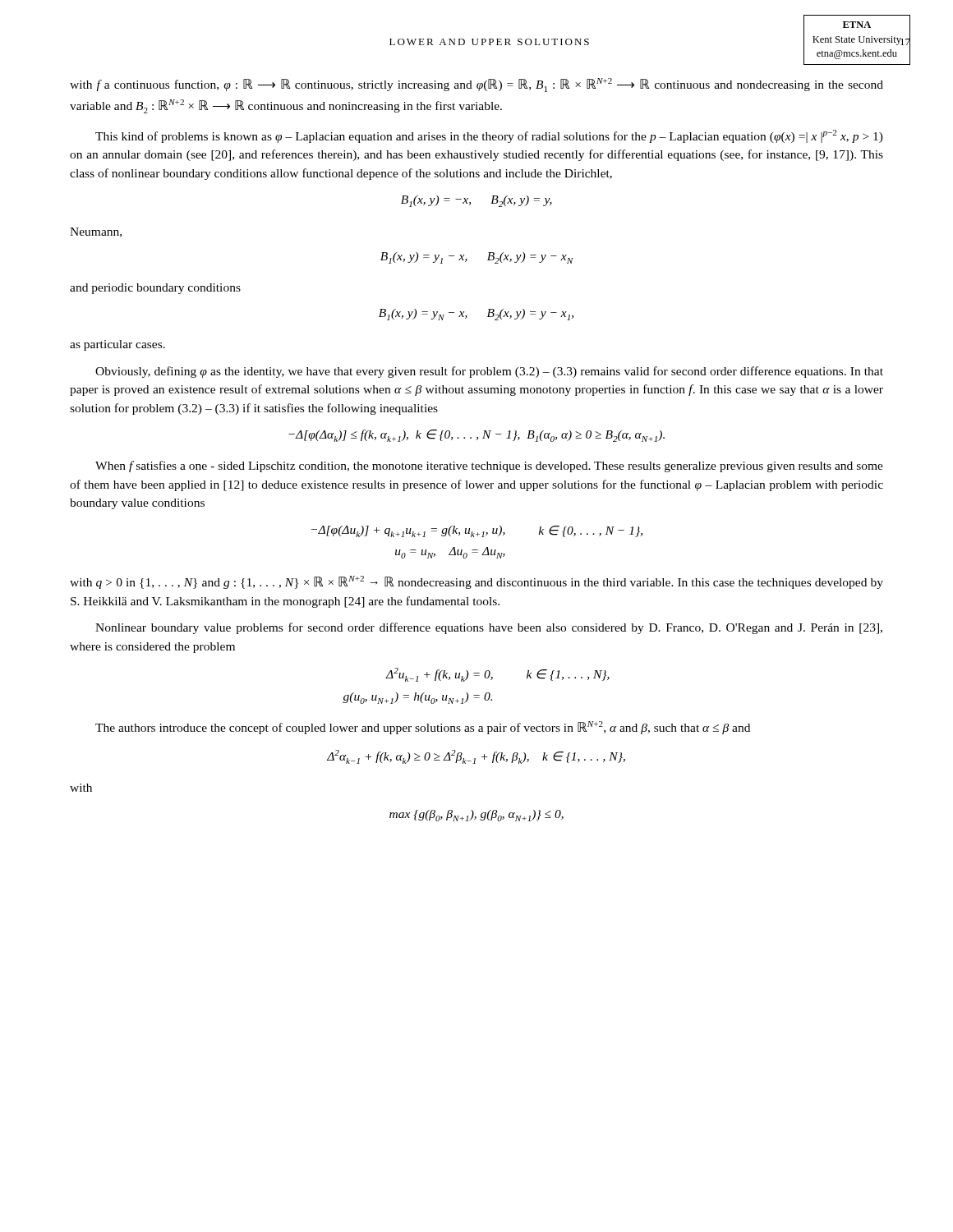This screenshot has height=1232, width=953.
Task: Click on the text block starting "−Δ[φ(Δαk)] ≤ f(k, αk+1),"
Action: [476, 435]
